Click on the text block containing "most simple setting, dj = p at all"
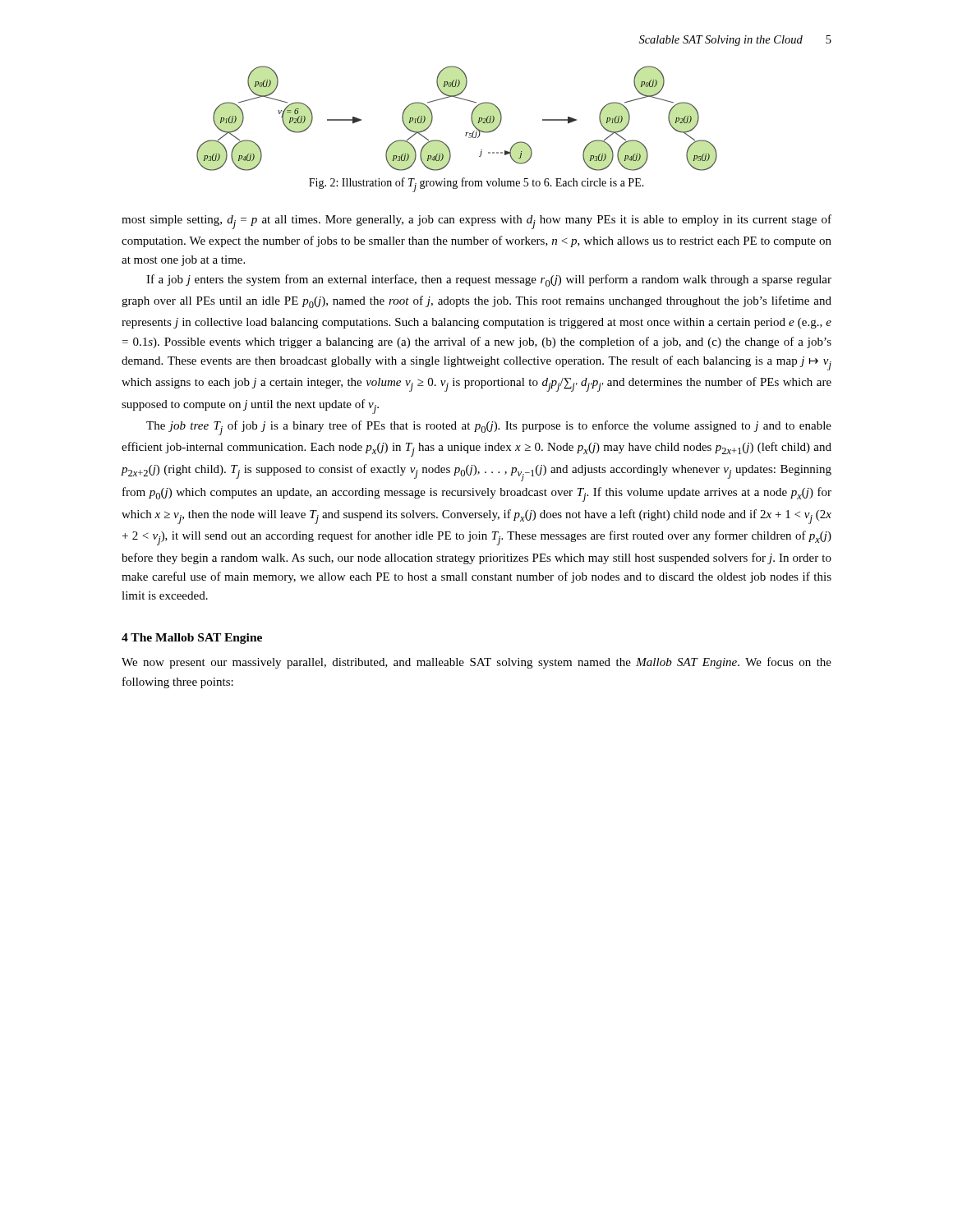Screen dimensions: 1232x953 [476, 222]
